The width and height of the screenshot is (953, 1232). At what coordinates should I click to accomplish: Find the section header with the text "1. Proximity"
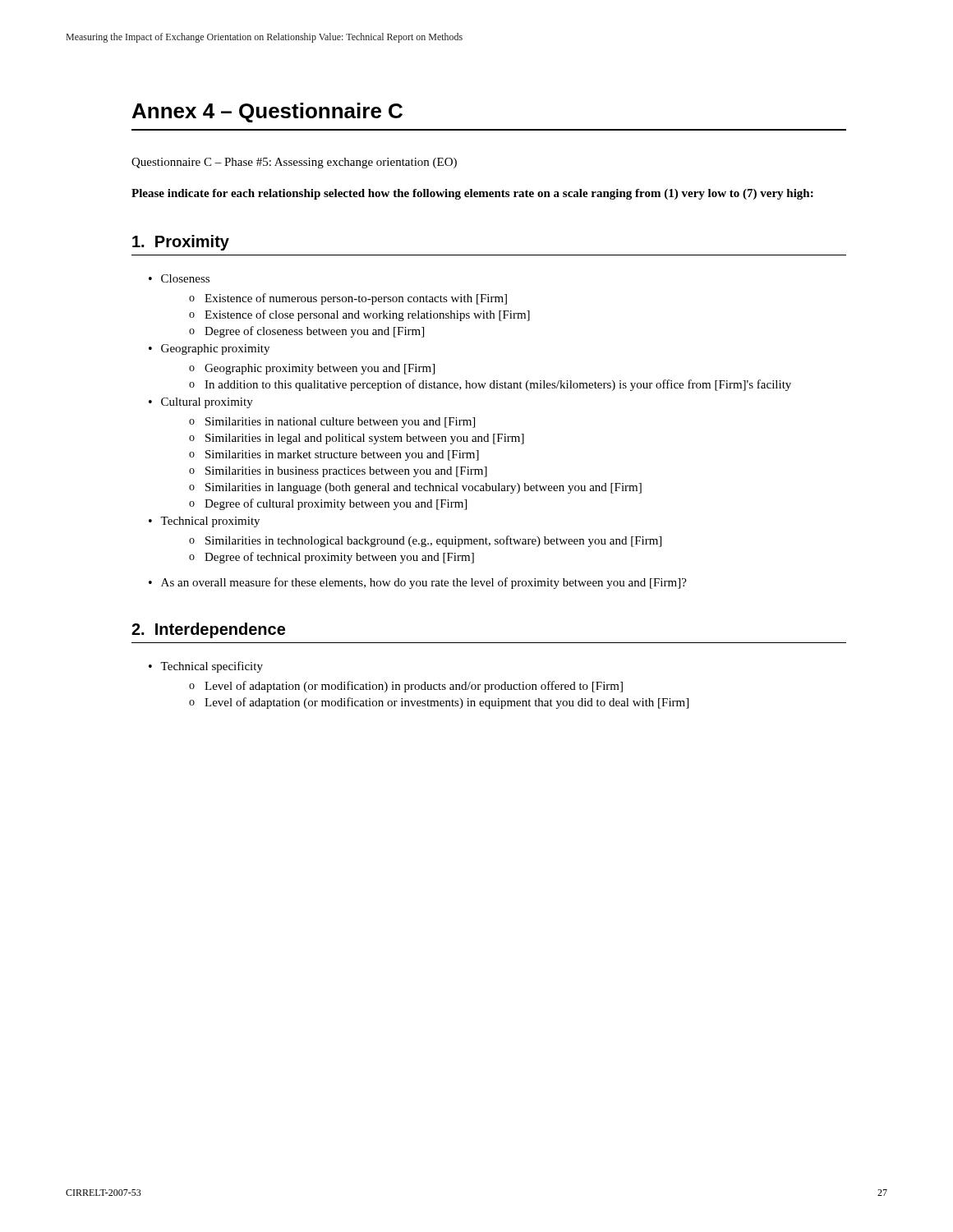[x=489, y=244]
